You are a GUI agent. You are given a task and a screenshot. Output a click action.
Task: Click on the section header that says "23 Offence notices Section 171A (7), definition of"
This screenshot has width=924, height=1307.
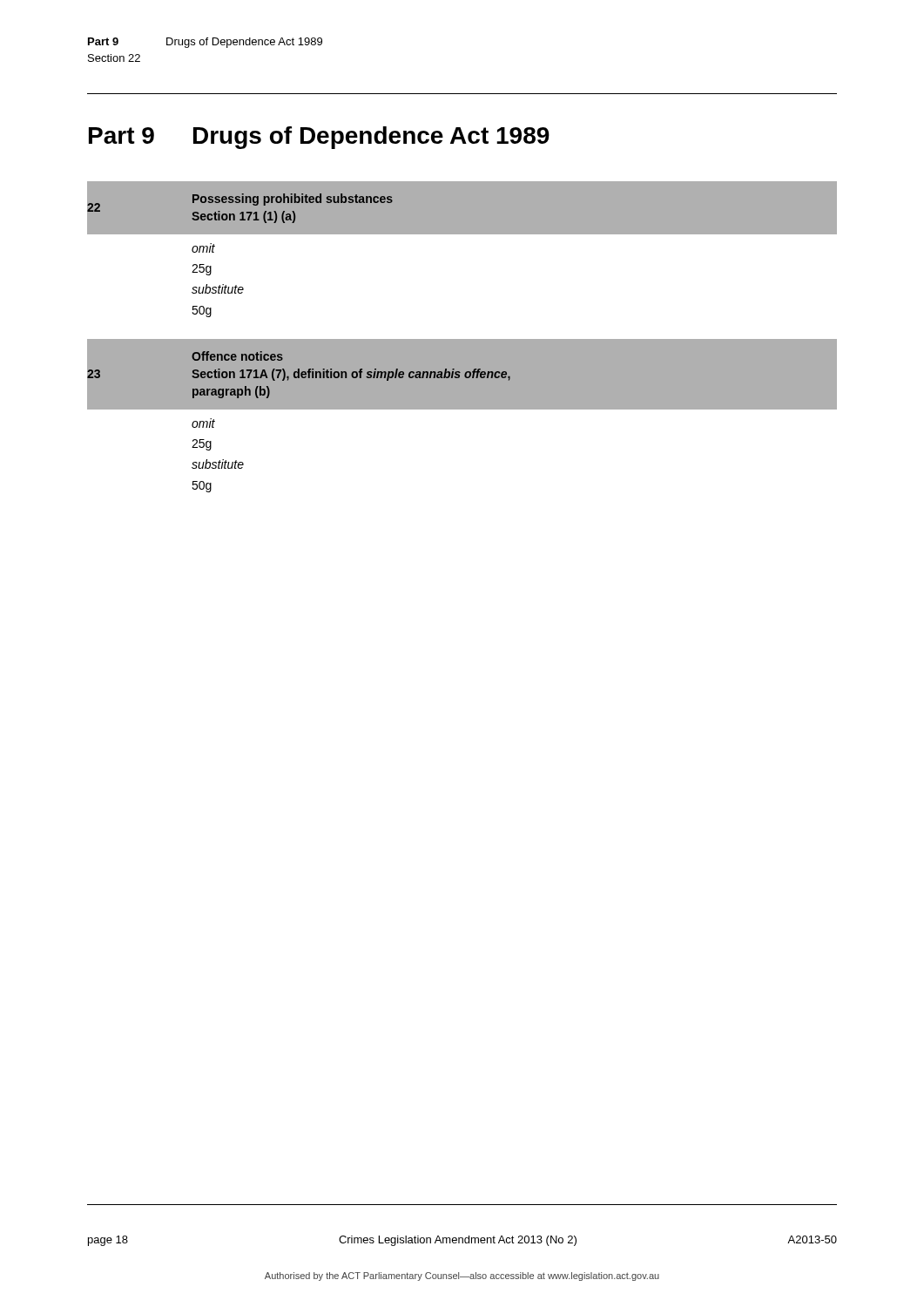pos(462,374)
